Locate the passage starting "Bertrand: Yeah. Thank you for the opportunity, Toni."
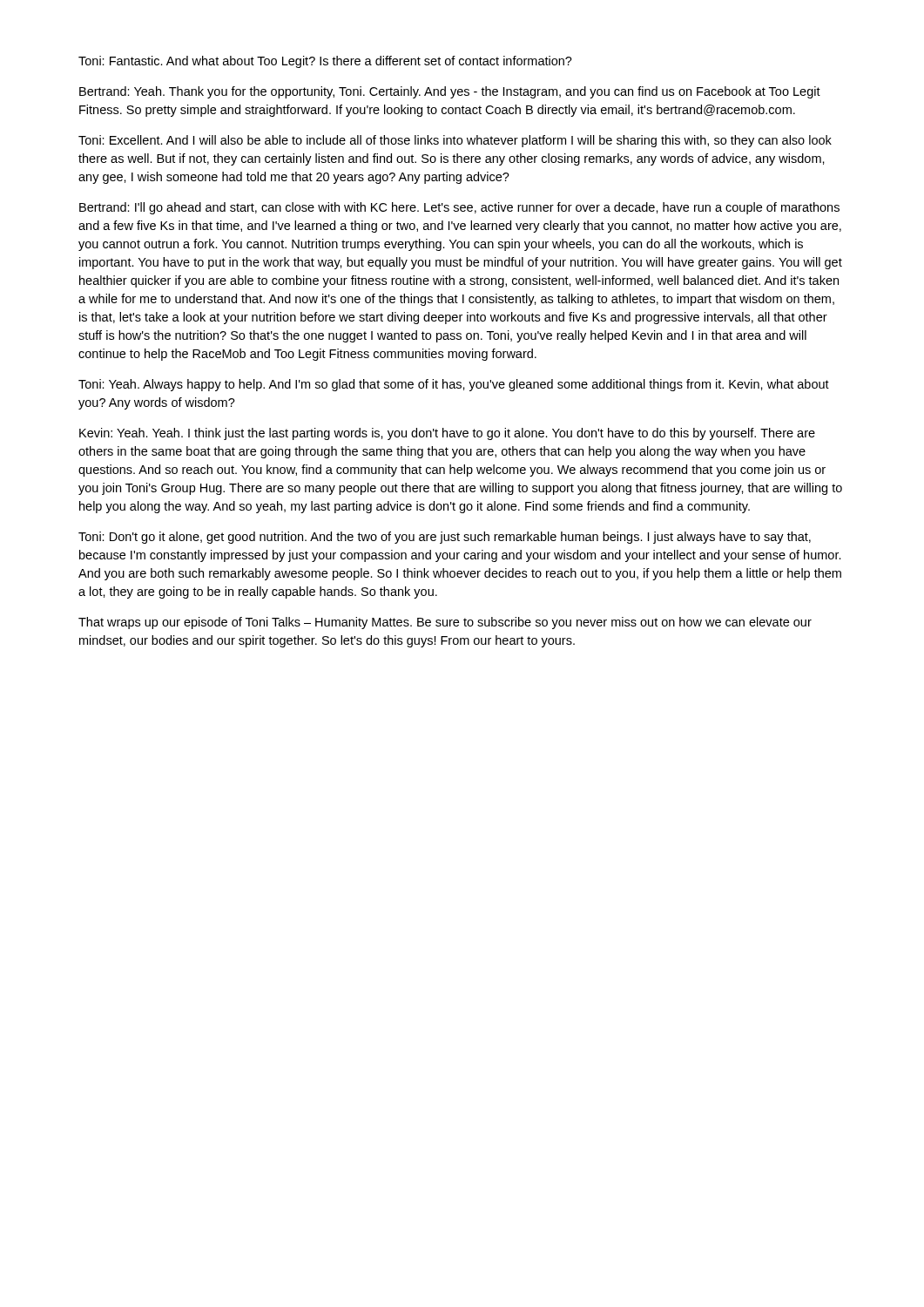 coord(449,101)
